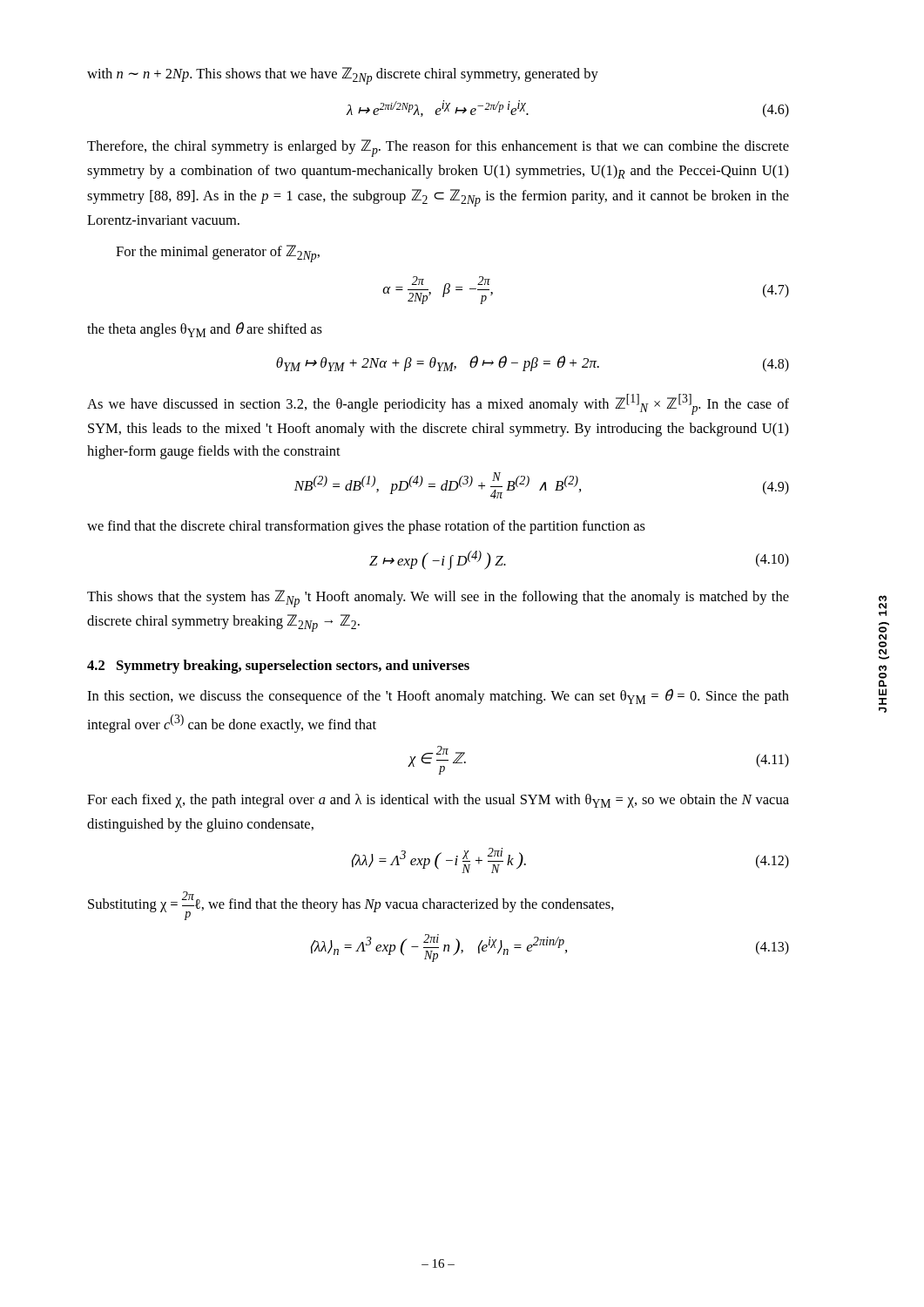
Task: Navigate to the region starting "α = 2π2Np, β"
Action: (x=445, y=289)
